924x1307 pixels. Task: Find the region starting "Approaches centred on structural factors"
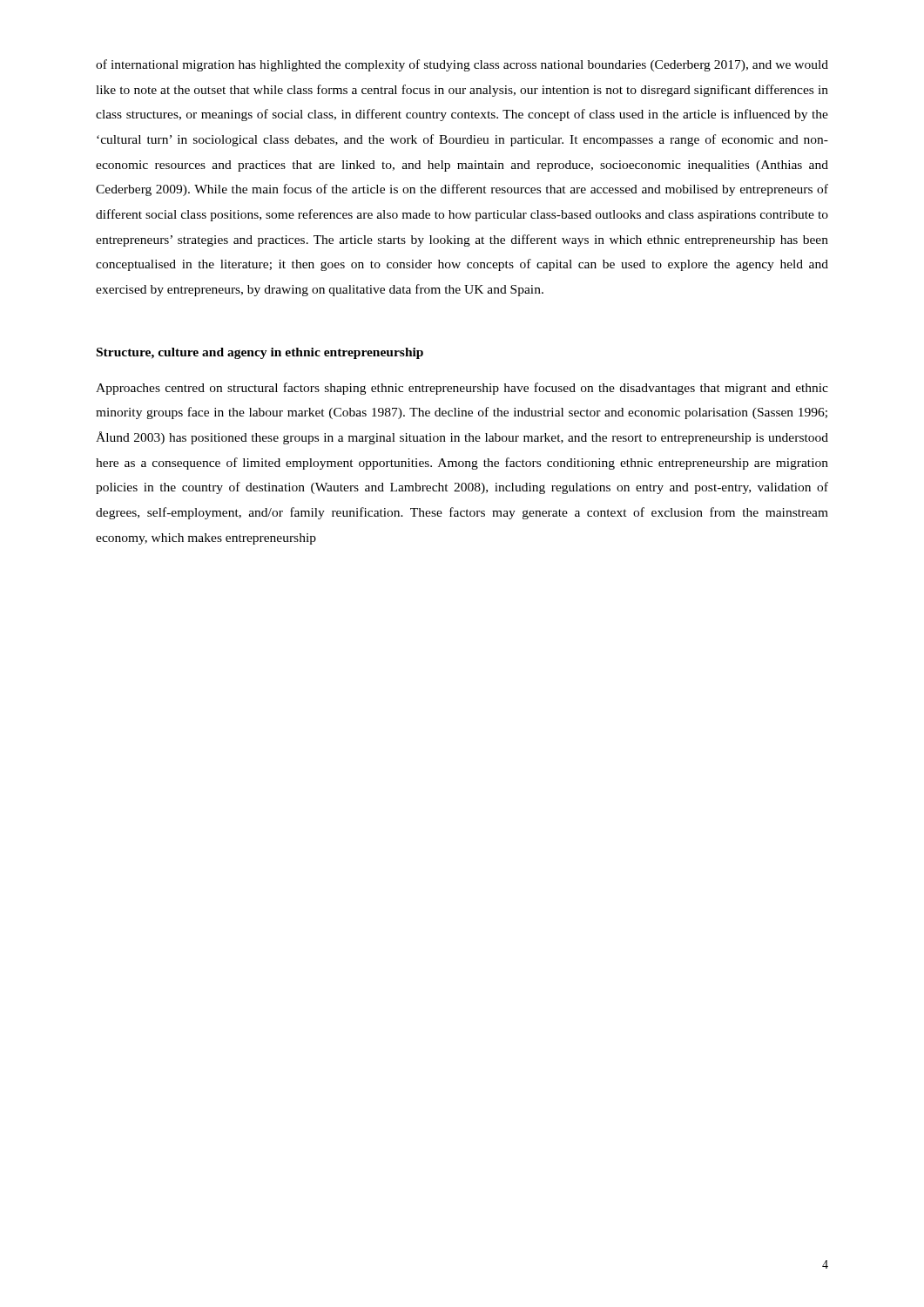462,462
